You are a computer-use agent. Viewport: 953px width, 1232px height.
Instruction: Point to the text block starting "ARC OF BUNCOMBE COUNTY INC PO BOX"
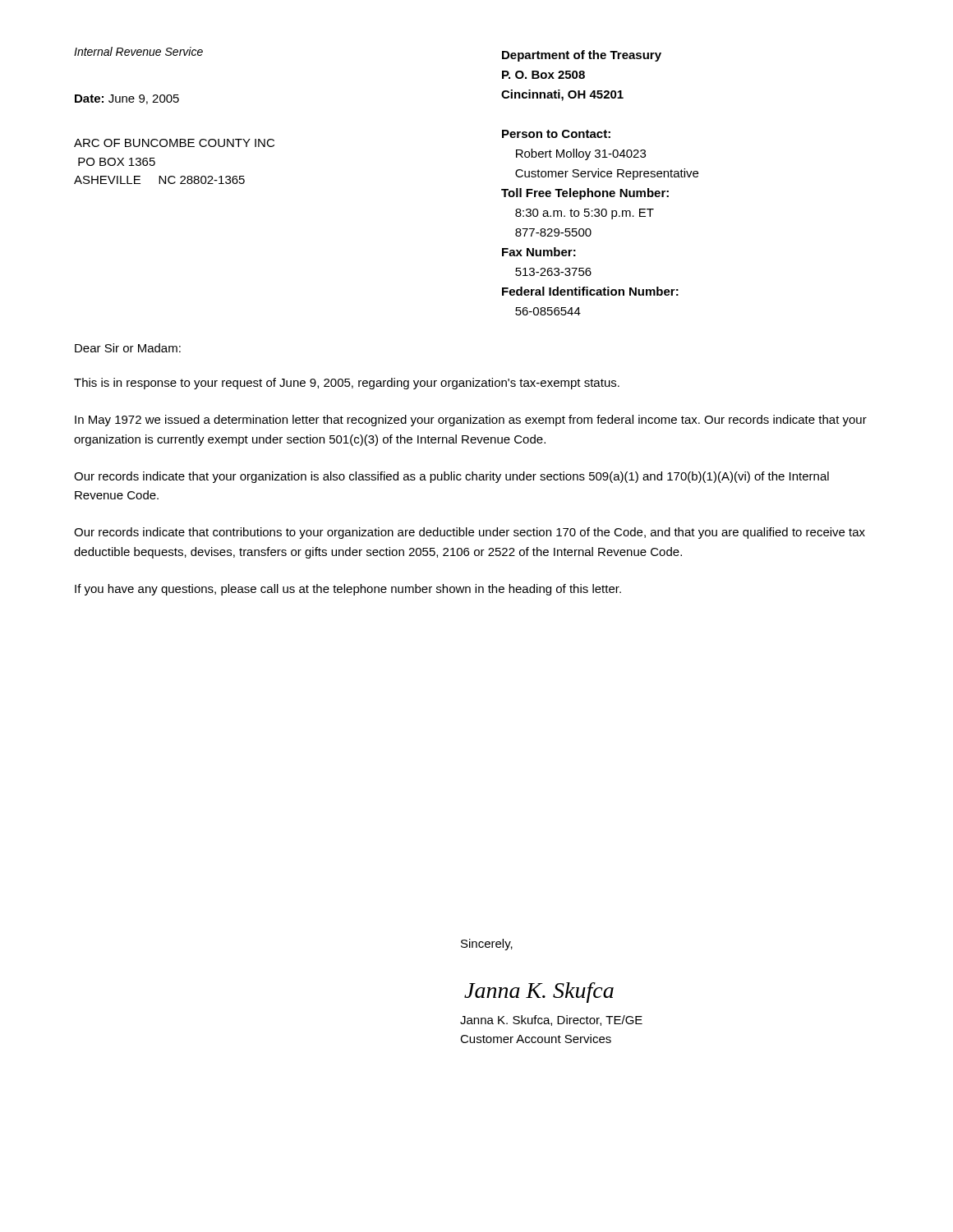174,143
